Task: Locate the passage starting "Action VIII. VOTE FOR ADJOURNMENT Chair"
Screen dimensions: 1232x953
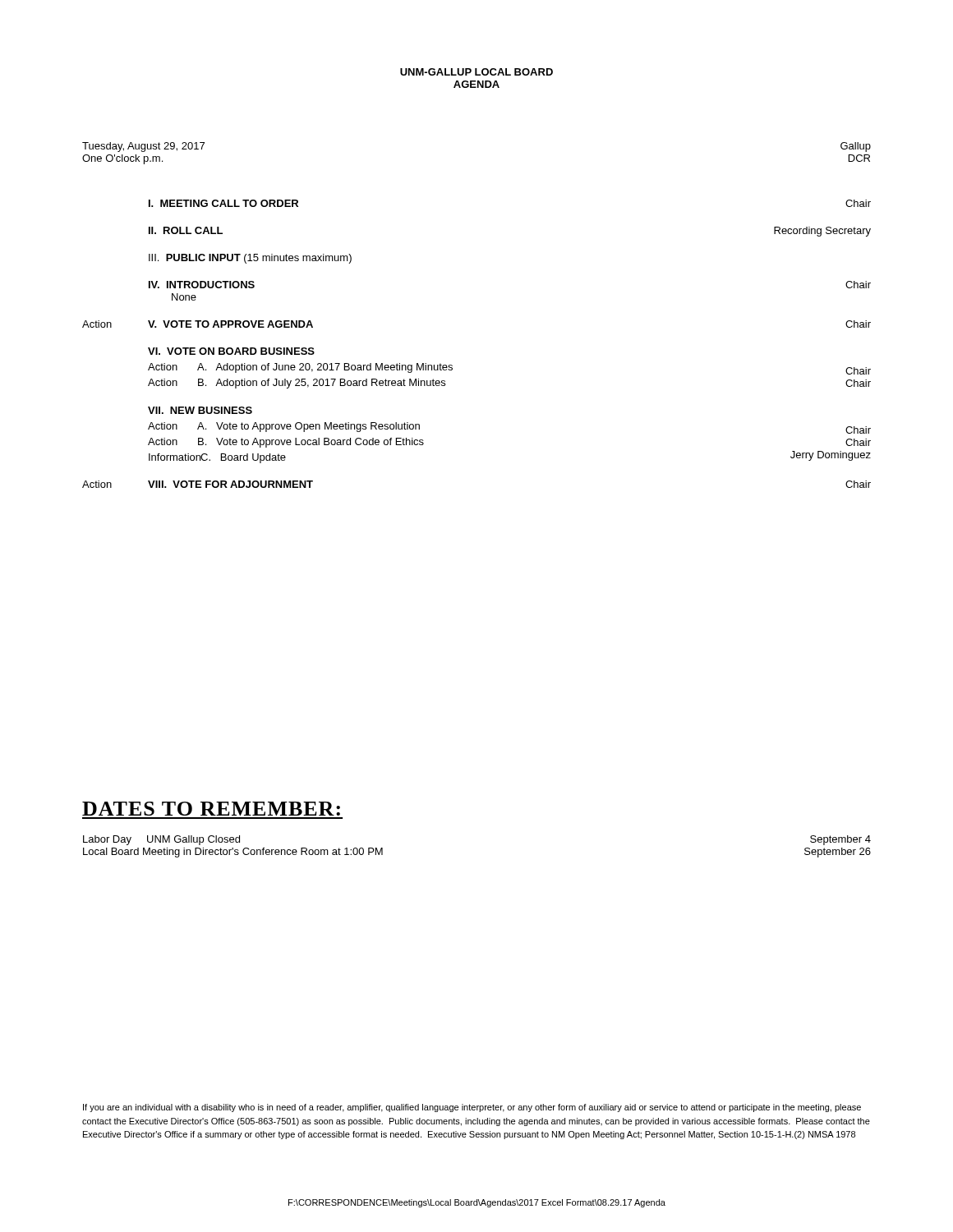Action: point(91,484)
